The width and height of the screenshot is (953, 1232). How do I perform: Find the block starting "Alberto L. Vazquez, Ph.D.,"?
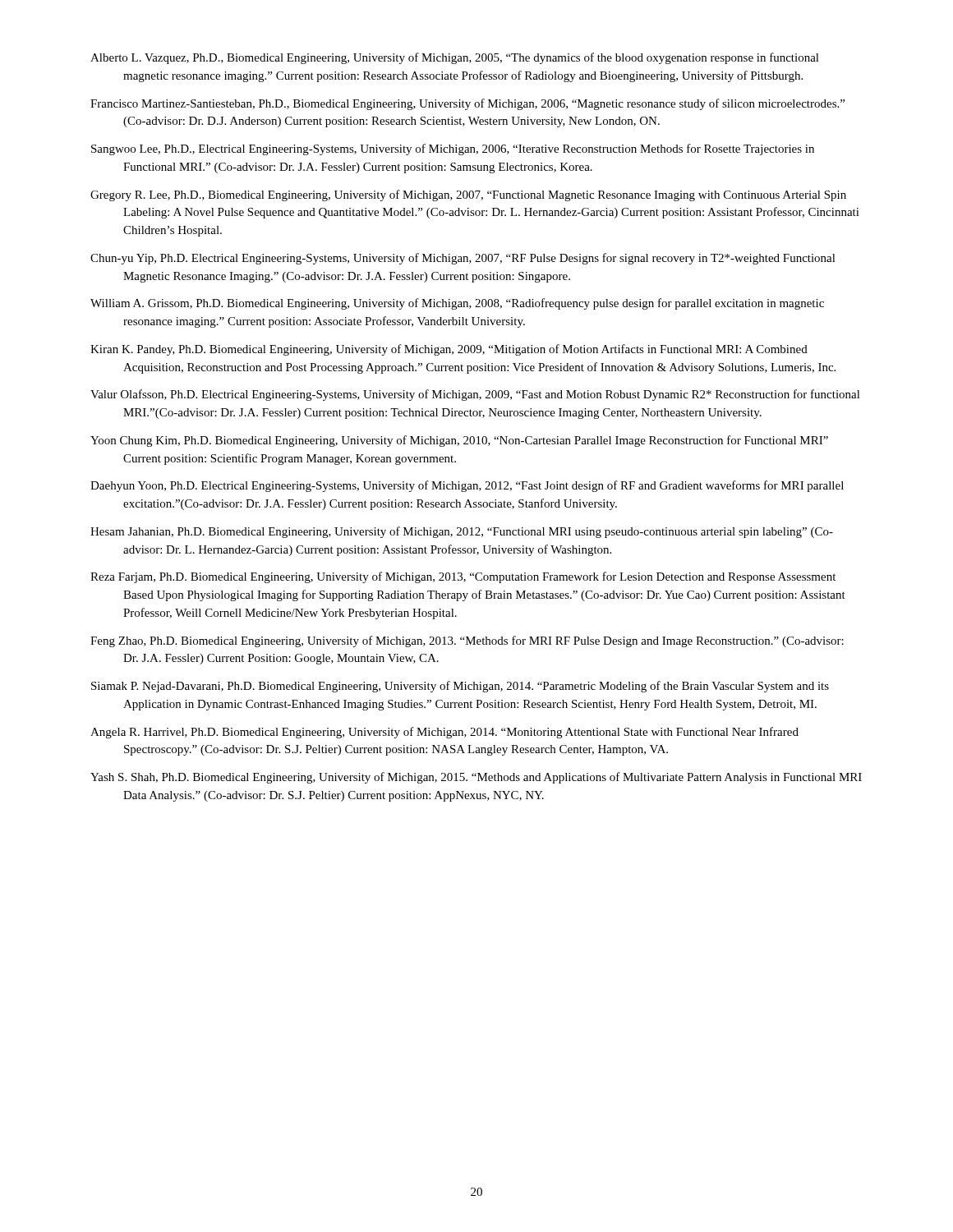pos(455,66)
